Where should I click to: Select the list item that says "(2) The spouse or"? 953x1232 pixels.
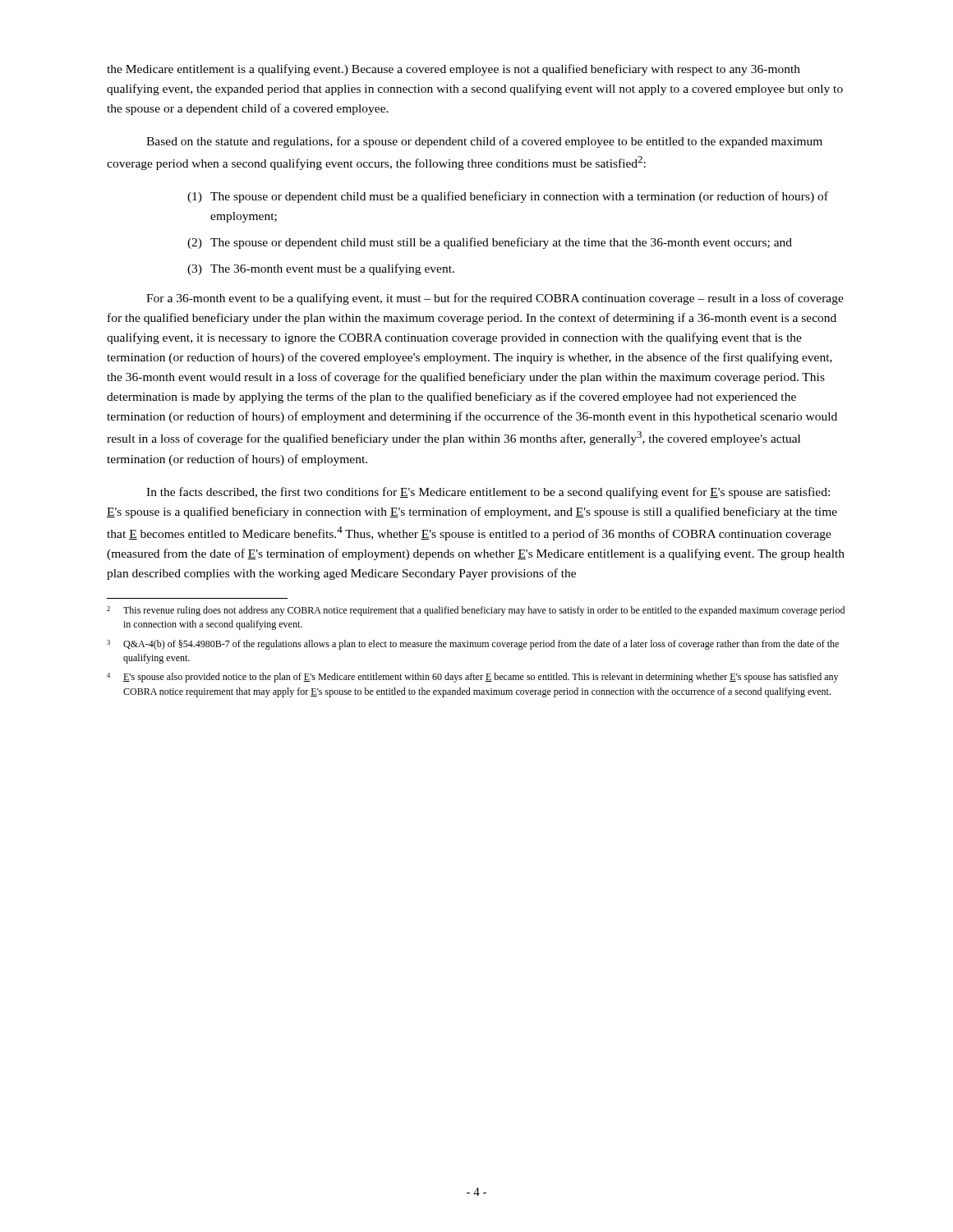point(509,243)
